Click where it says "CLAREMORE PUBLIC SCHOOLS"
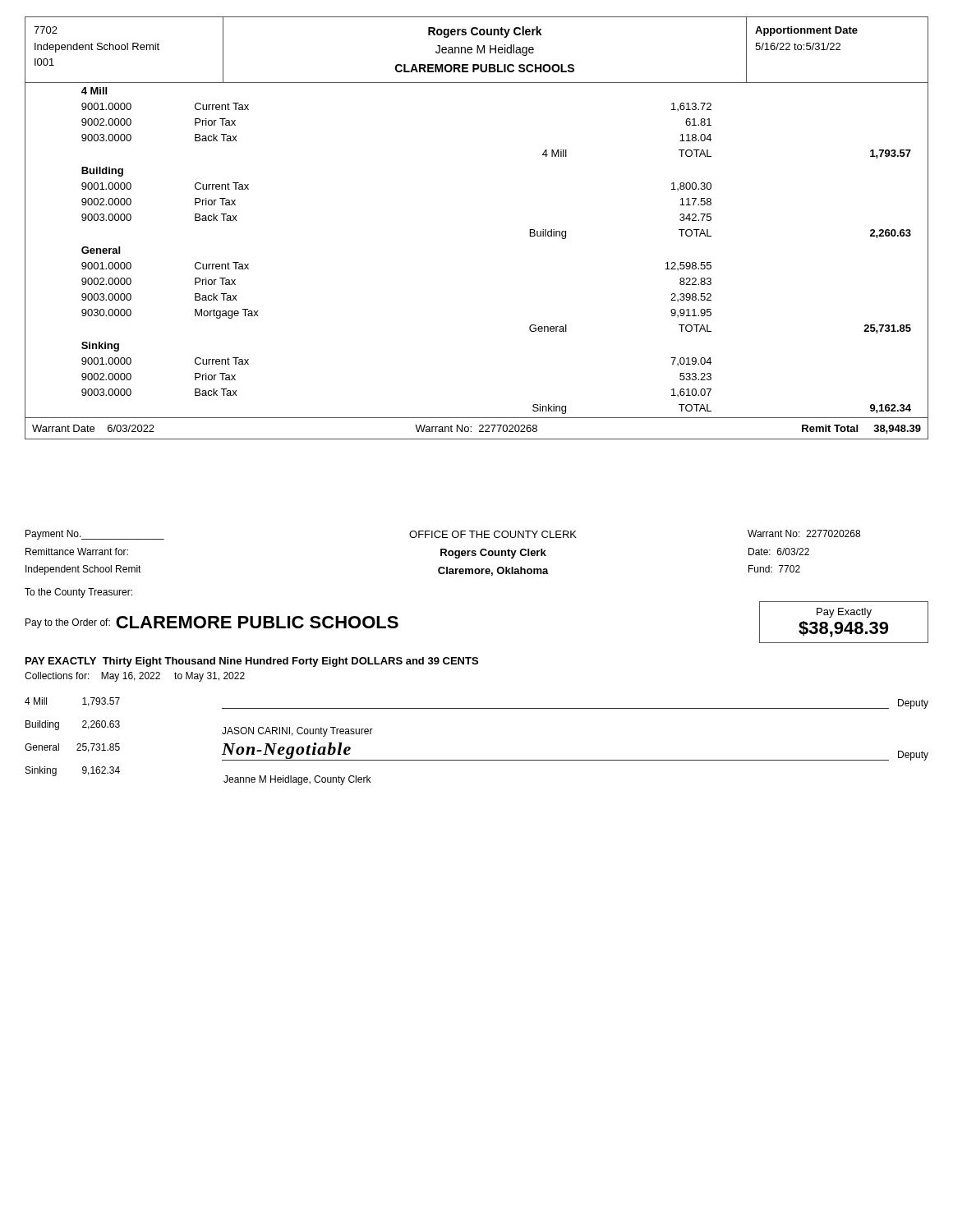The width and height of the screenshot is (953, 1232). point(257,622)
